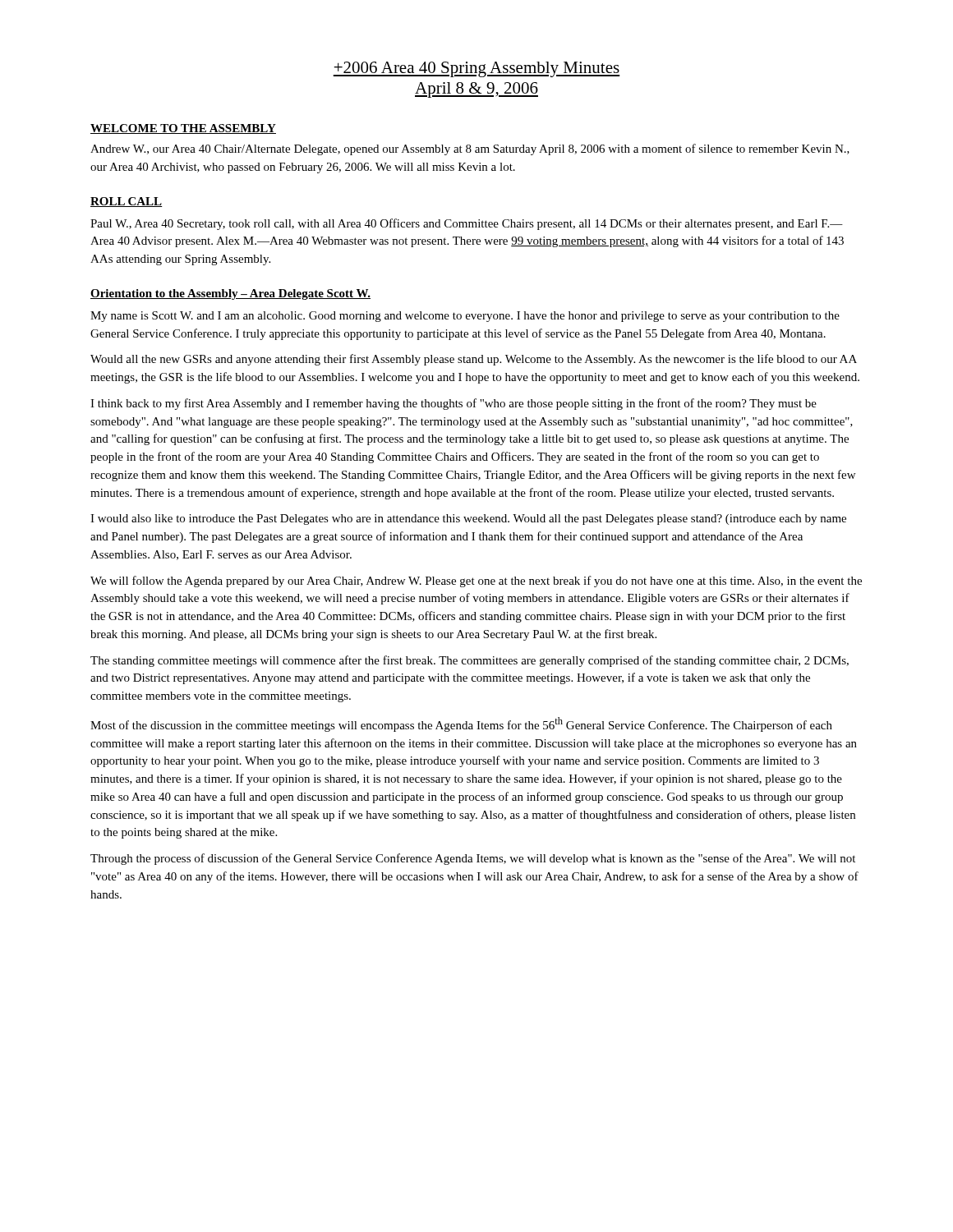The image size is (953, 1232).
Task: Navigate to the element starting "Would all the"
Action: pos(475,368)
